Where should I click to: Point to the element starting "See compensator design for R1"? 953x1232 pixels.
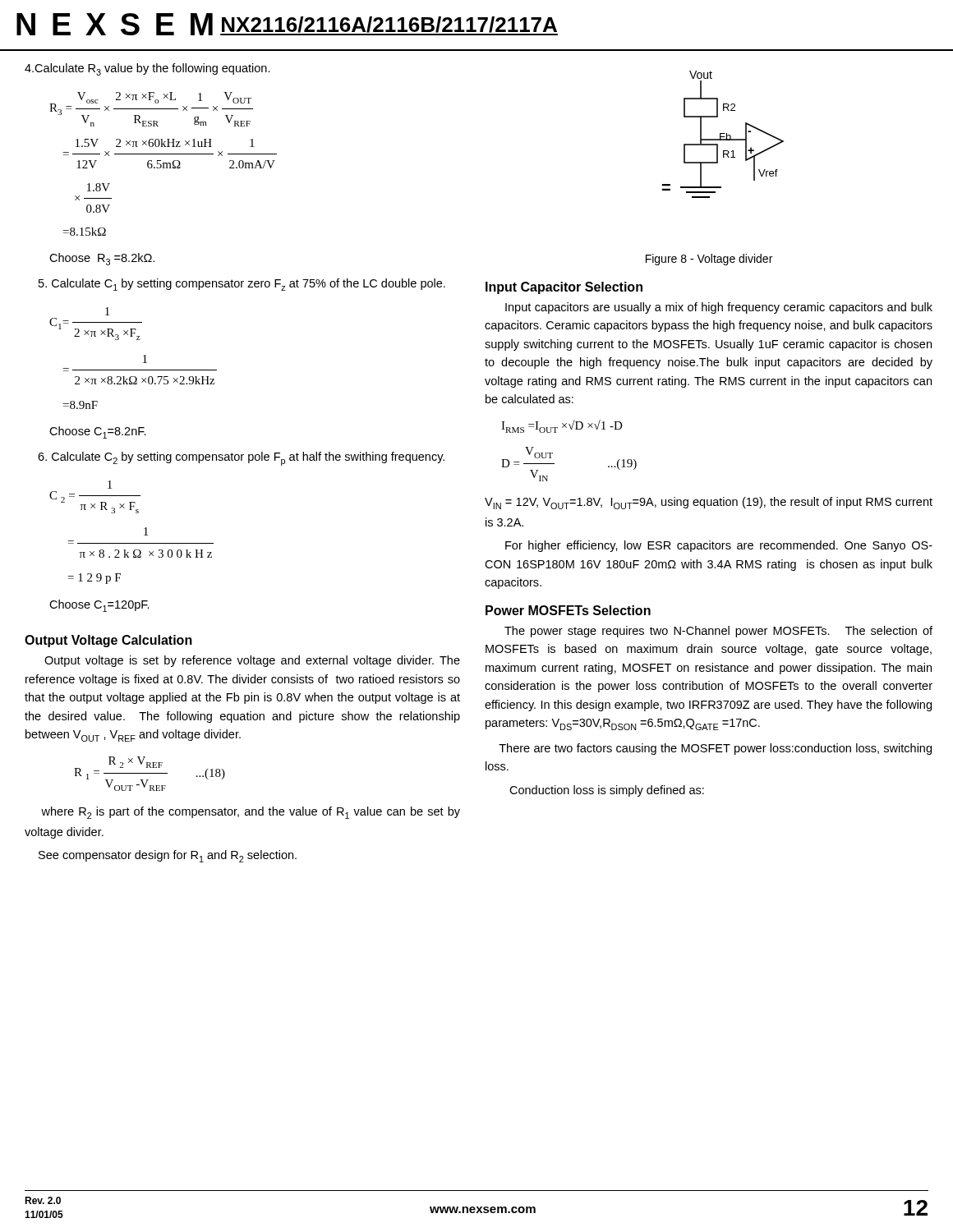point(161,857)
